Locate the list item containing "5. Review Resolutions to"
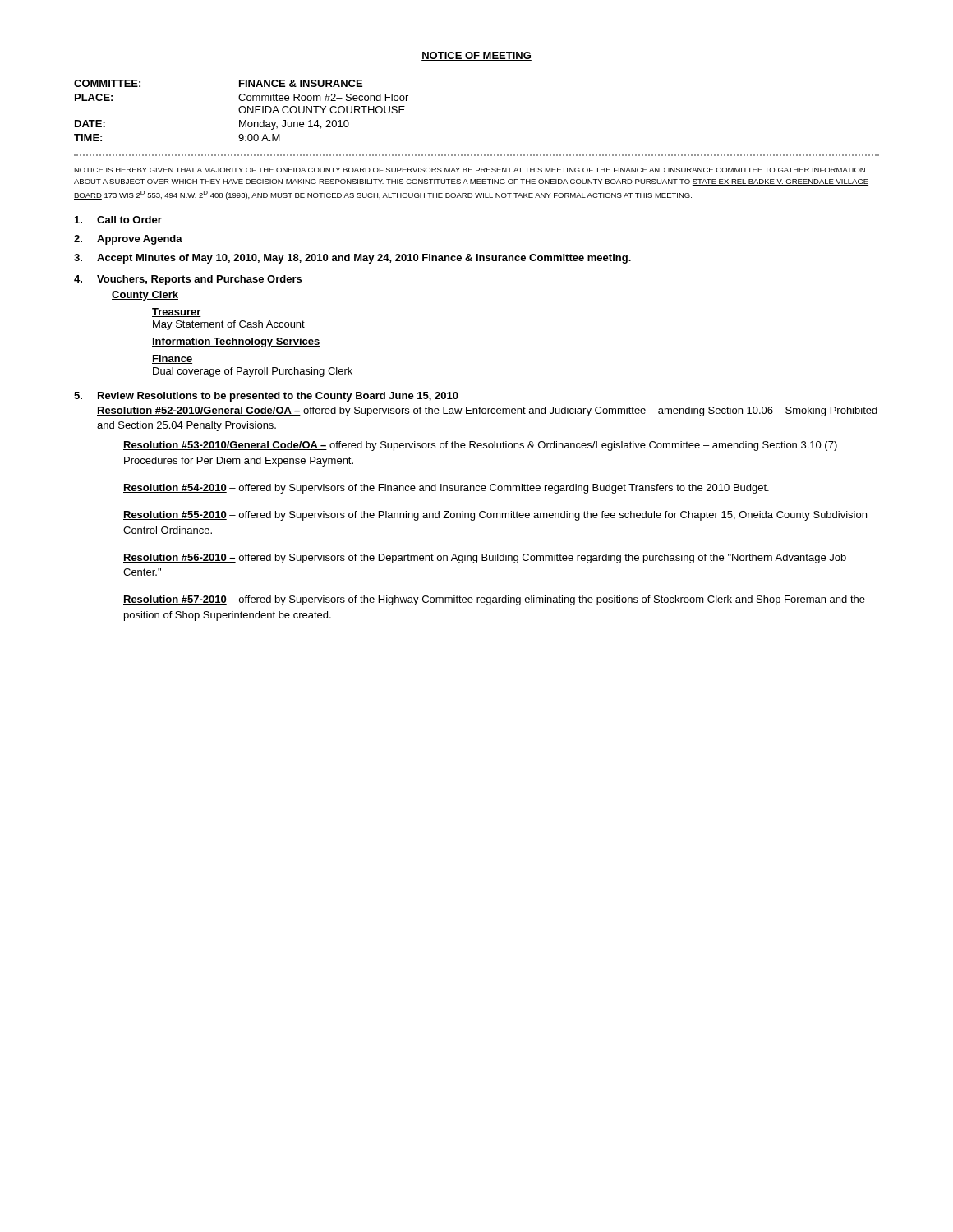Viewport: 953px width, 1232px height. [x=476, y=411]
